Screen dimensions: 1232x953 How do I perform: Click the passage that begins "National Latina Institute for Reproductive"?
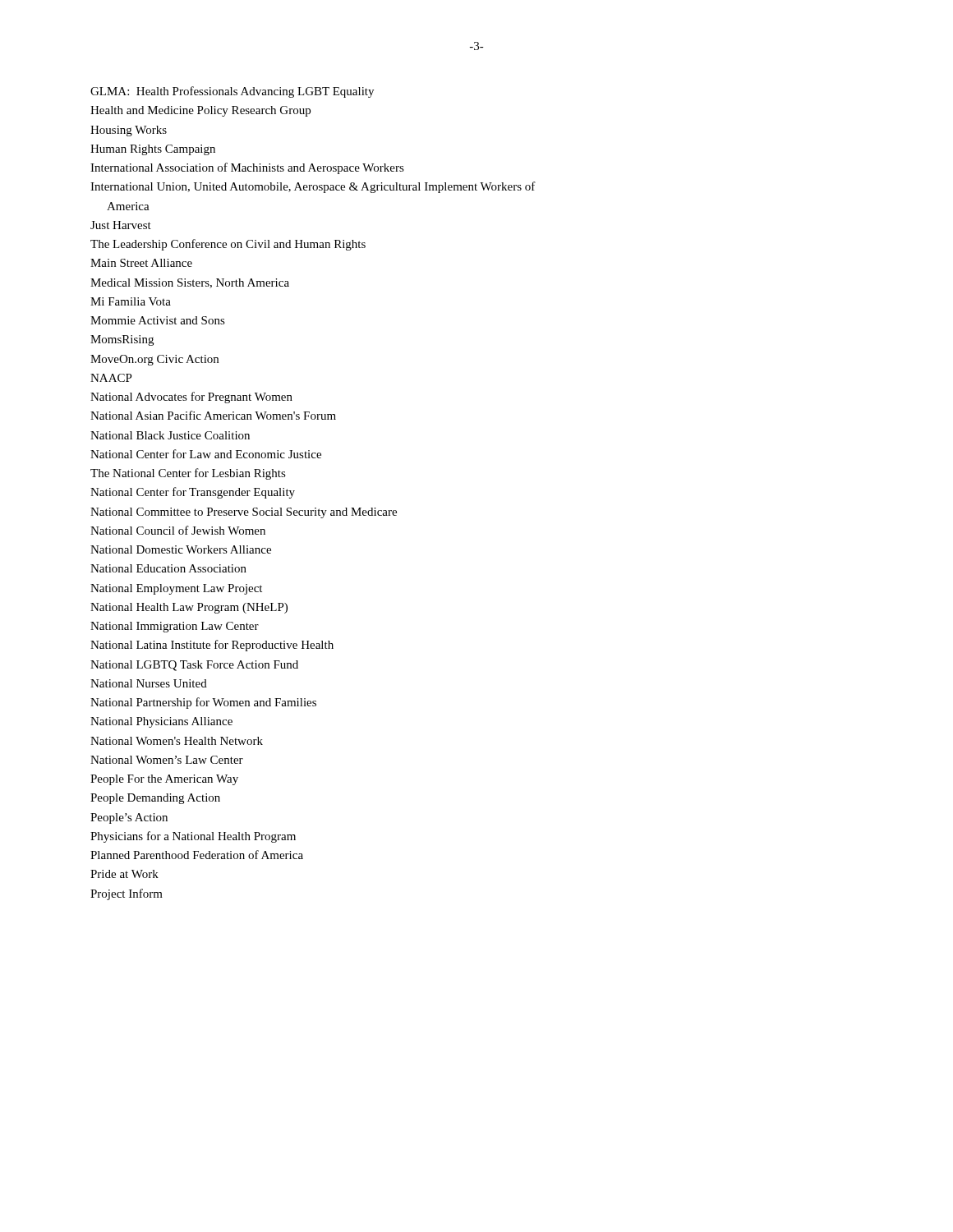tap(212, 645)
